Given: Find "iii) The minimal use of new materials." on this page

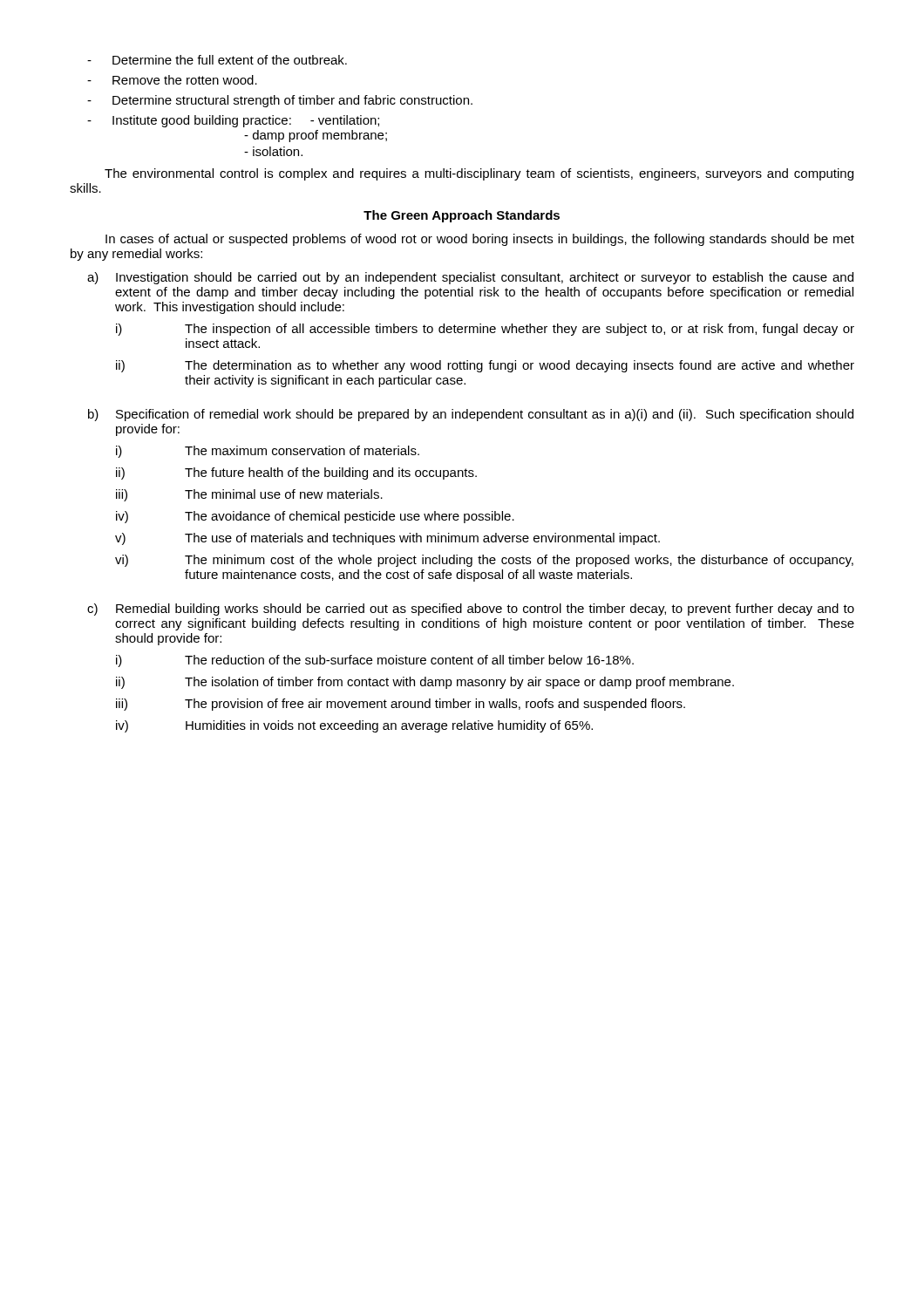Looking at the screenshot, I should (x=249, y=495).
